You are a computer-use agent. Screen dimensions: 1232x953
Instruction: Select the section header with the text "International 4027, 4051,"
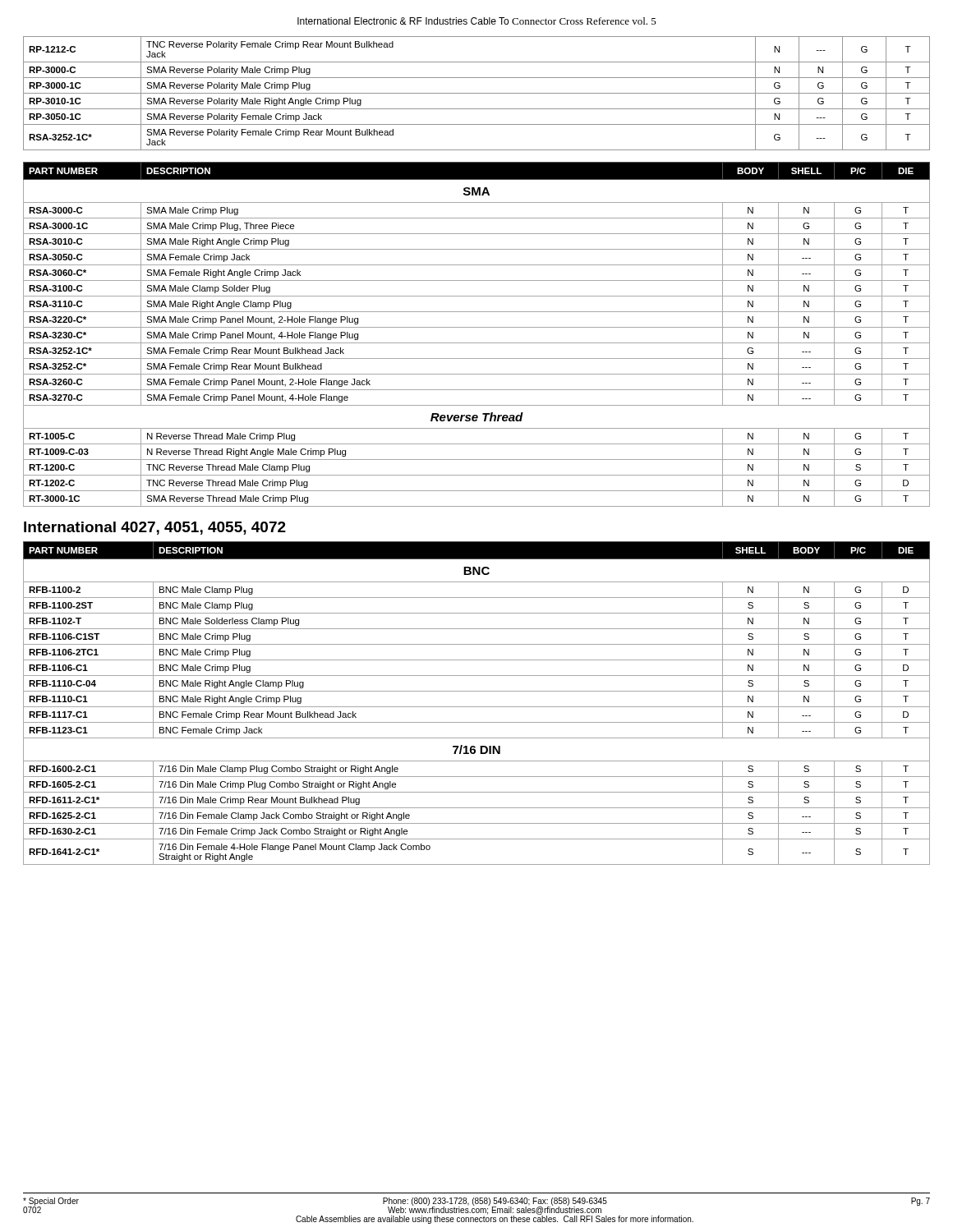[x=154, y=527]
